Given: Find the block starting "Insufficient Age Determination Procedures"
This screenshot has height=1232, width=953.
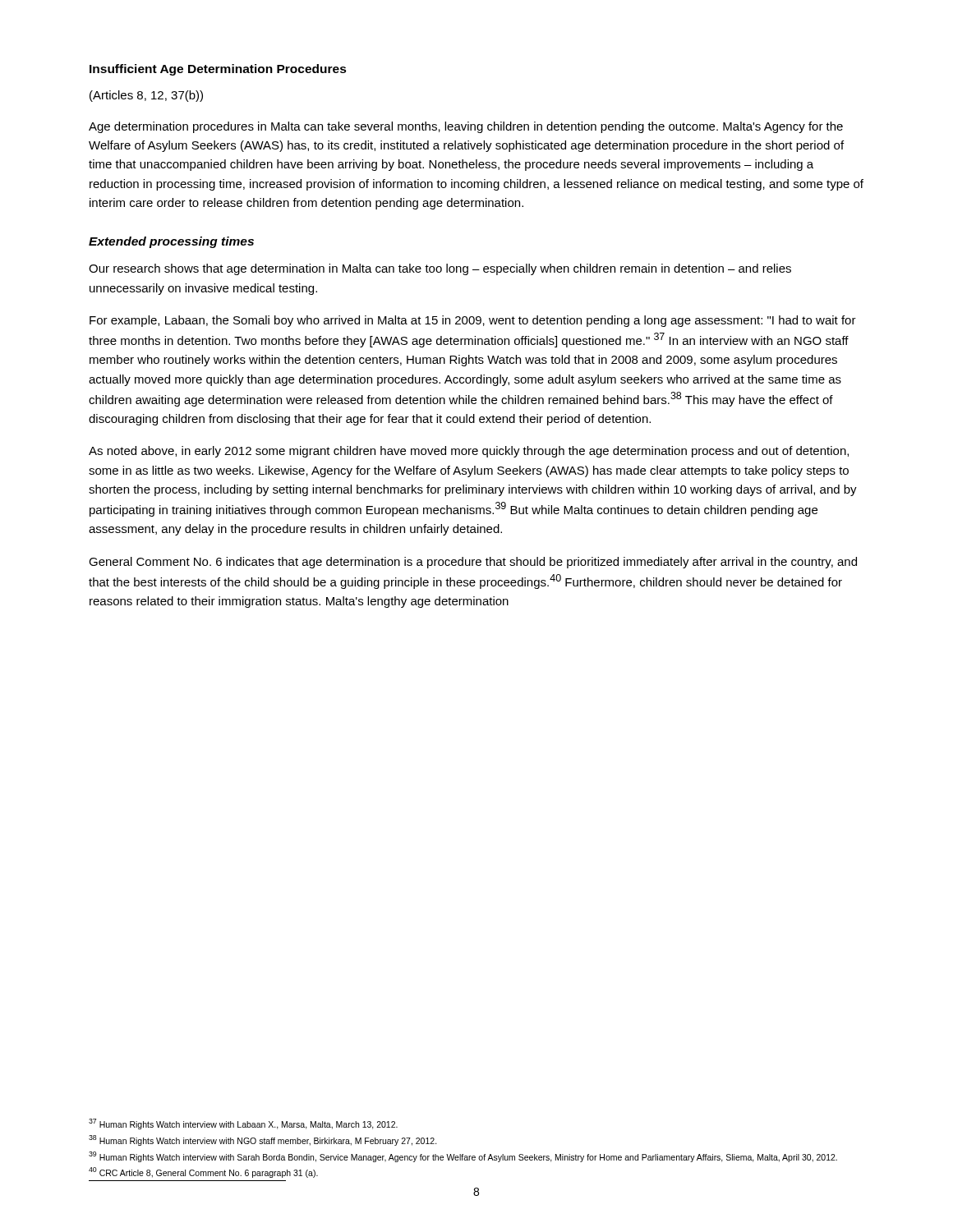Looking at the screenshot, I should click(218, 69).
